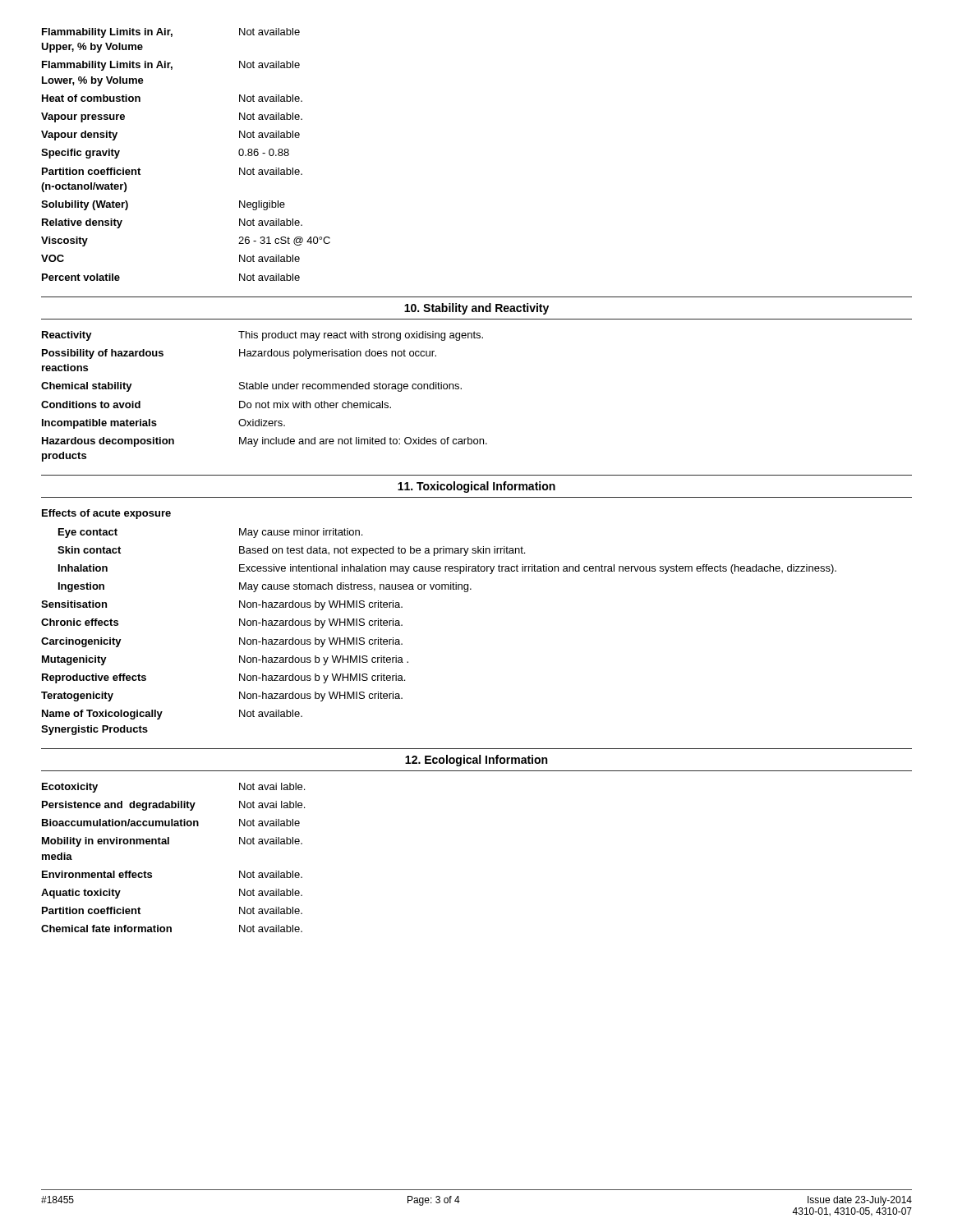Navigate to the text block starting "Incompatible materials Oxidizers."
Screen dimensions: 1232x953
click(99, 423)
